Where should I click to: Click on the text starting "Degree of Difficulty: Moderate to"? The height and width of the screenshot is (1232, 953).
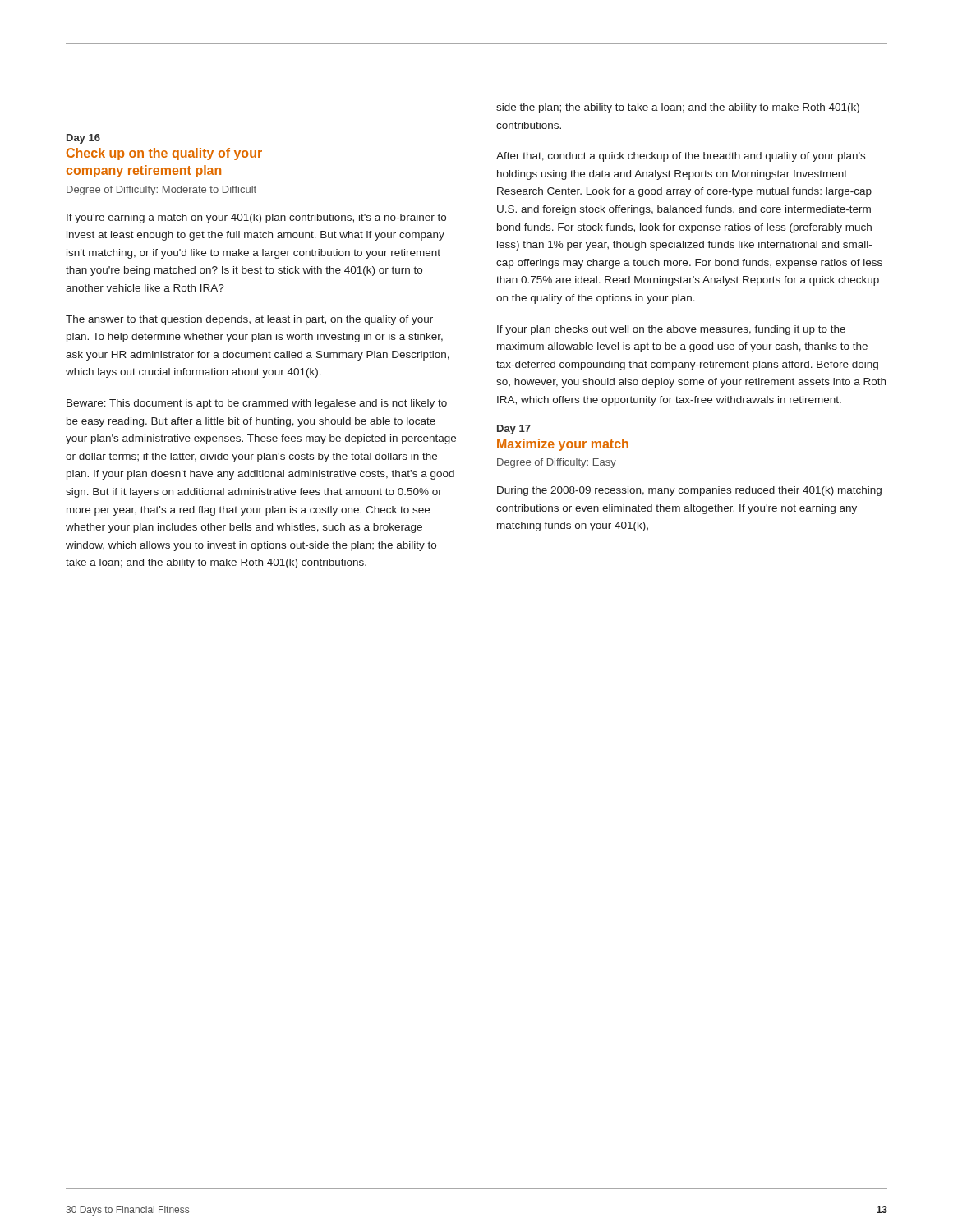161,189
